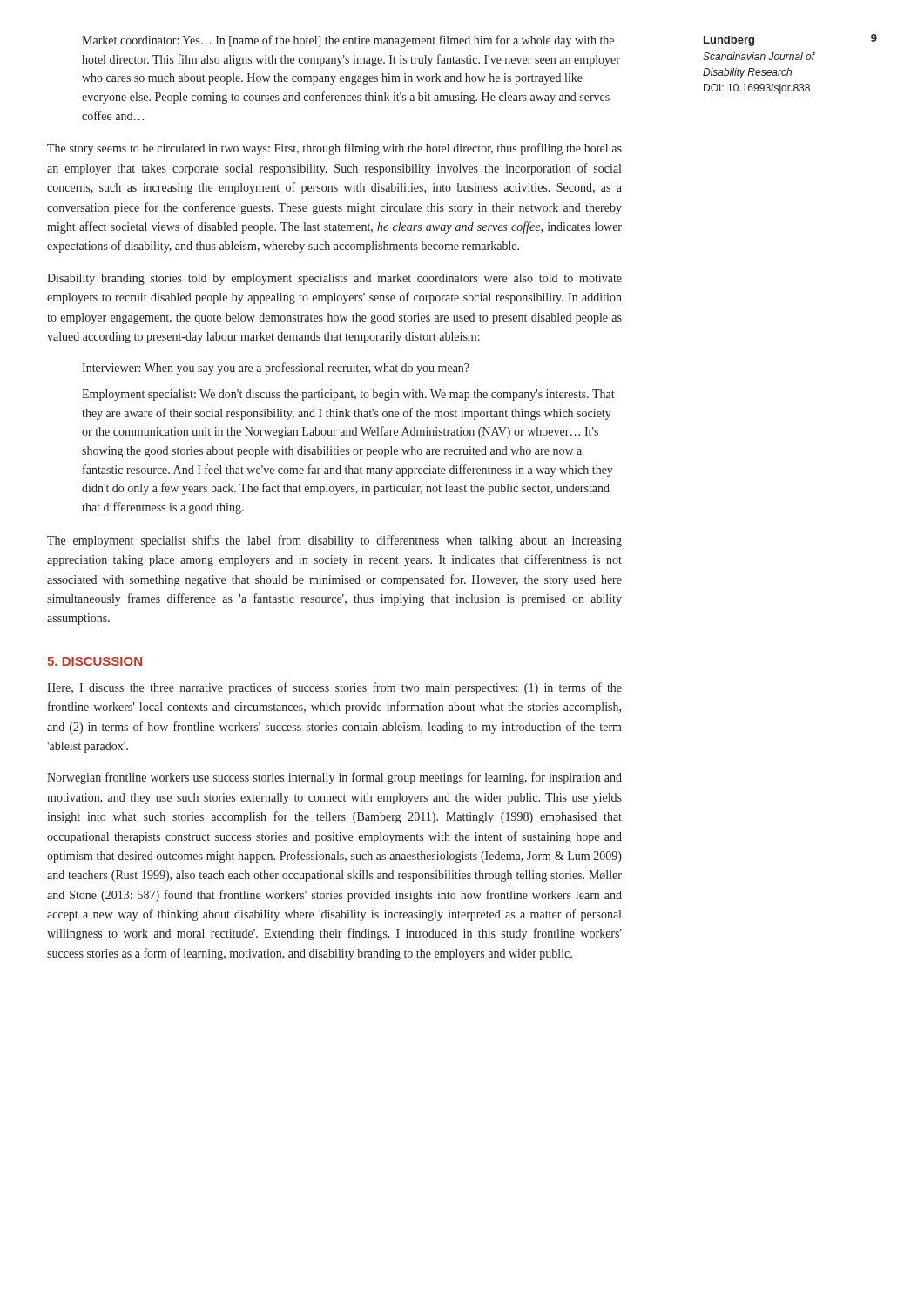Locate the block of text that opens with "Interviewer: When you say"
Screen dimensions: 1307x924
(x=352, y=438)
